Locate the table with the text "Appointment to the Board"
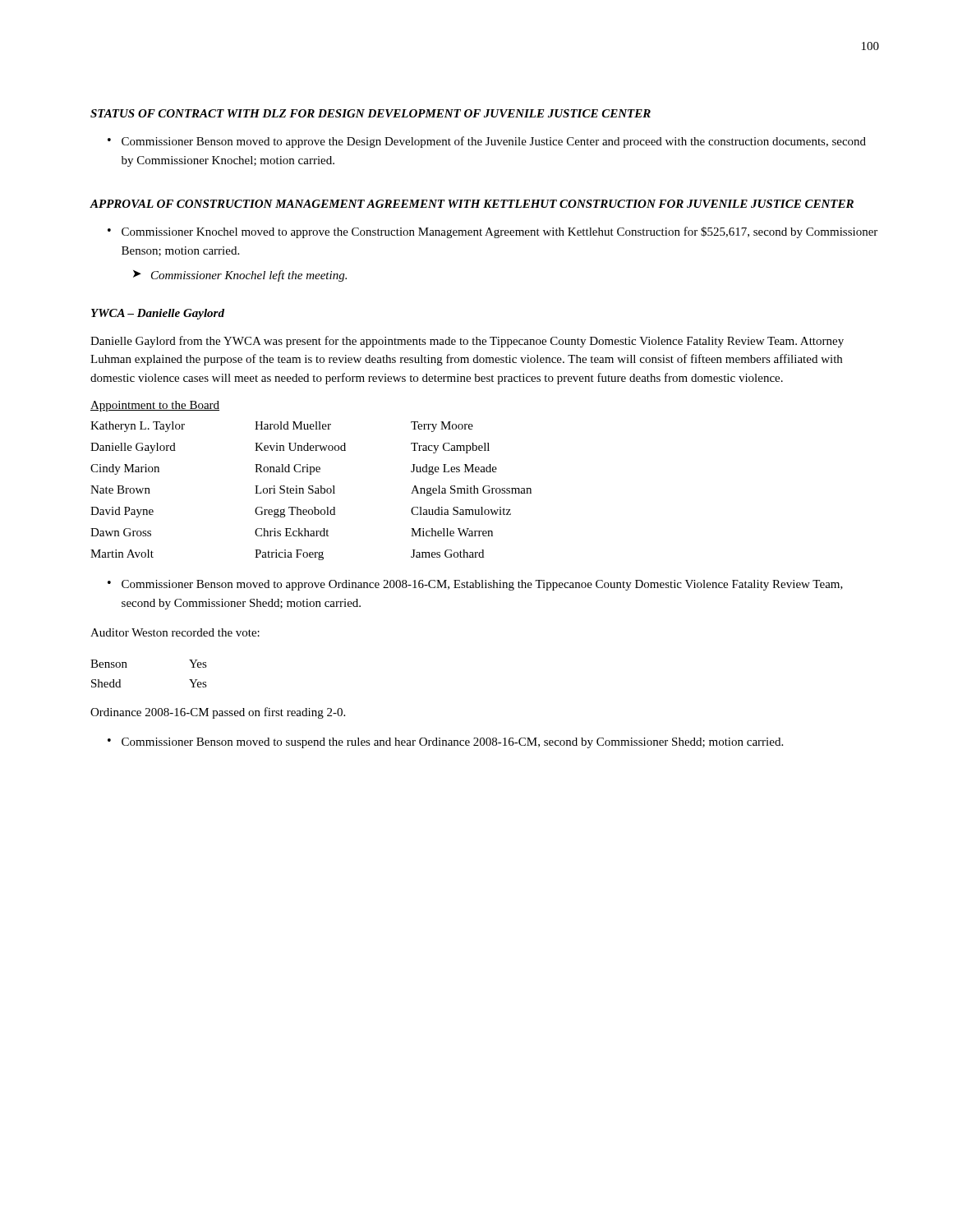The image size is (953, 1232). (485, 481)
